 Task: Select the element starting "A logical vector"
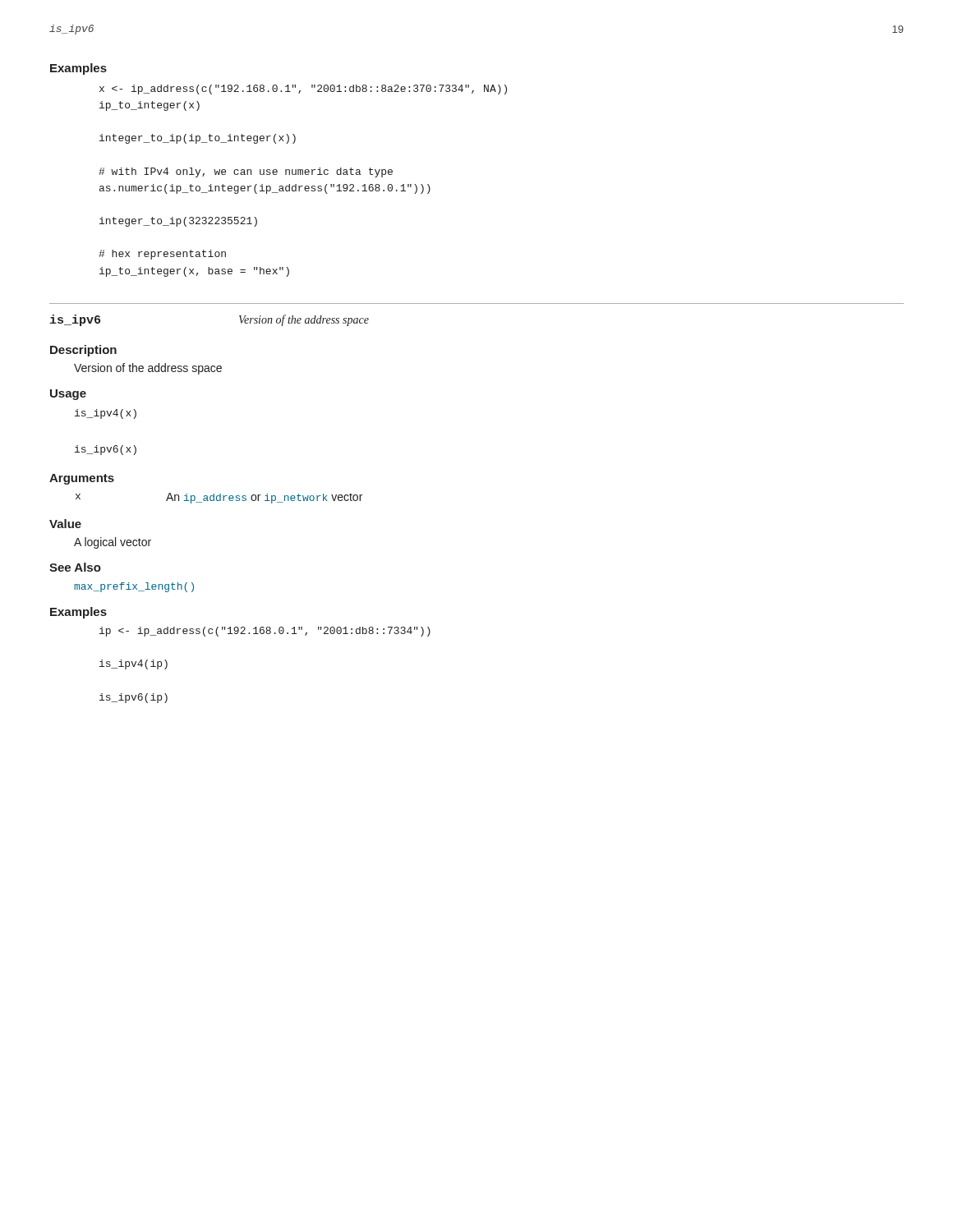[113, 542]
